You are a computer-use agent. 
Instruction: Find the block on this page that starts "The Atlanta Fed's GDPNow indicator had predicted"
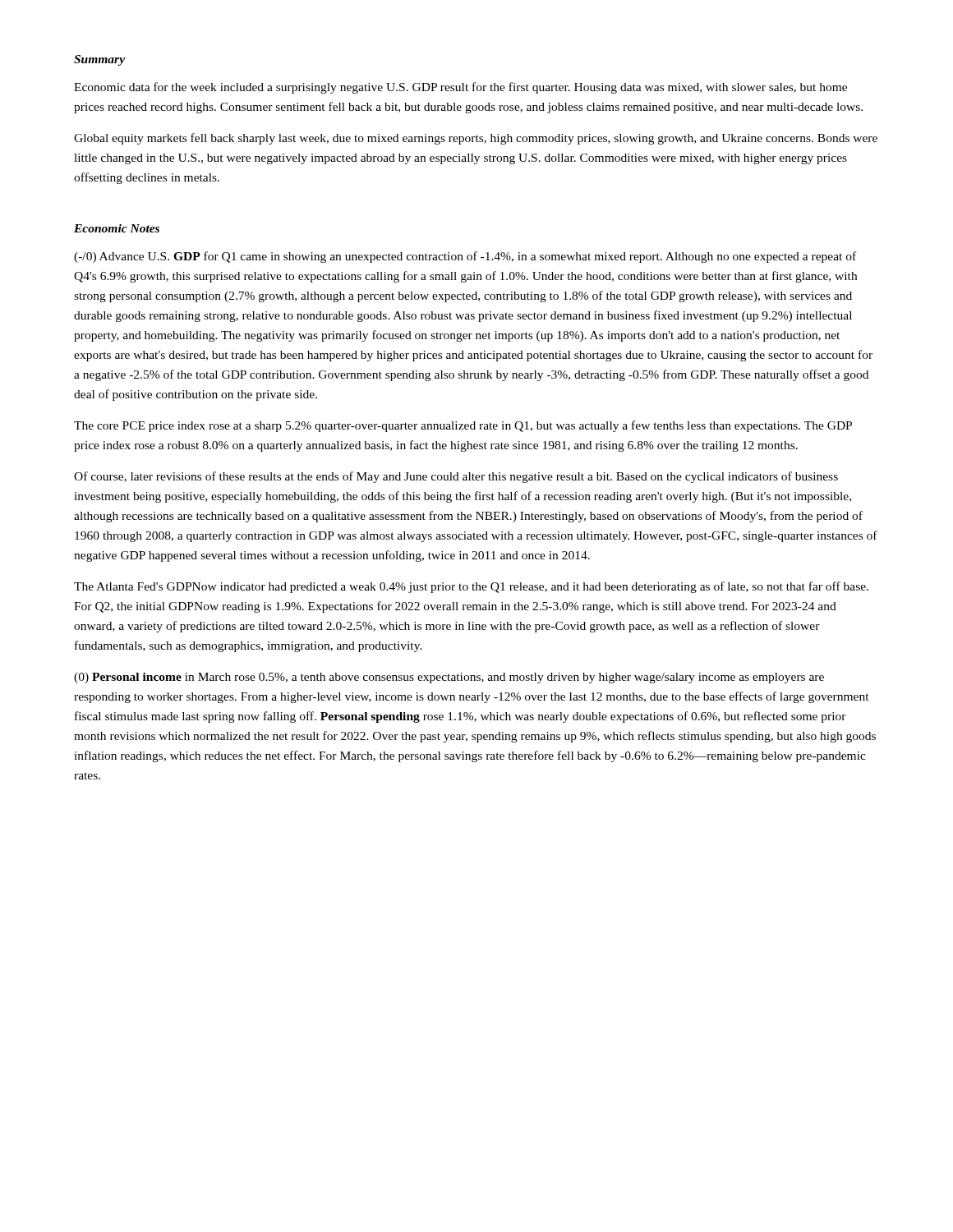[472, 616]
